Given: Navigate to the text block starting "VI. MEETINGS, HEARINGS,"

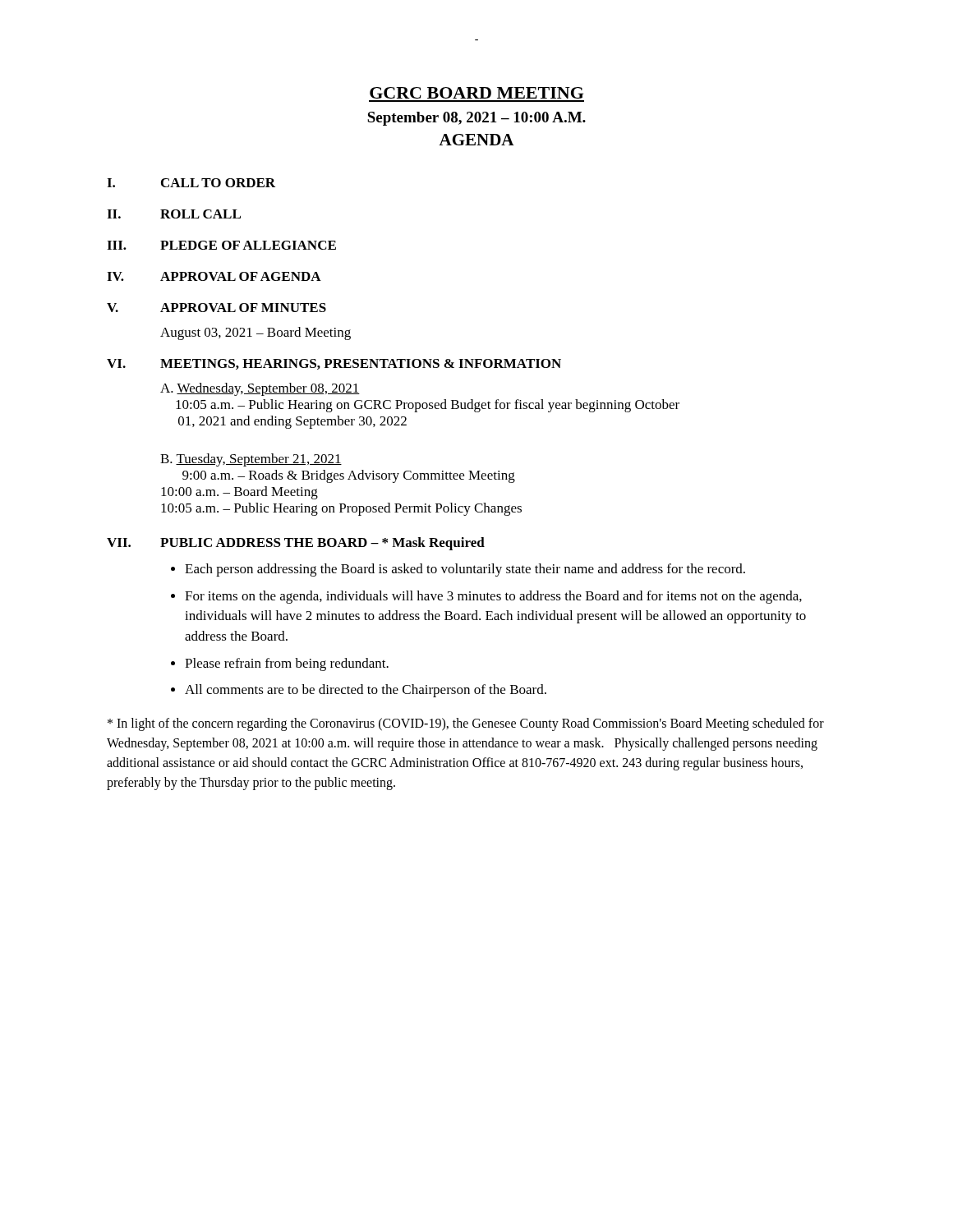Looking at the screenshot, I should 334,364.
